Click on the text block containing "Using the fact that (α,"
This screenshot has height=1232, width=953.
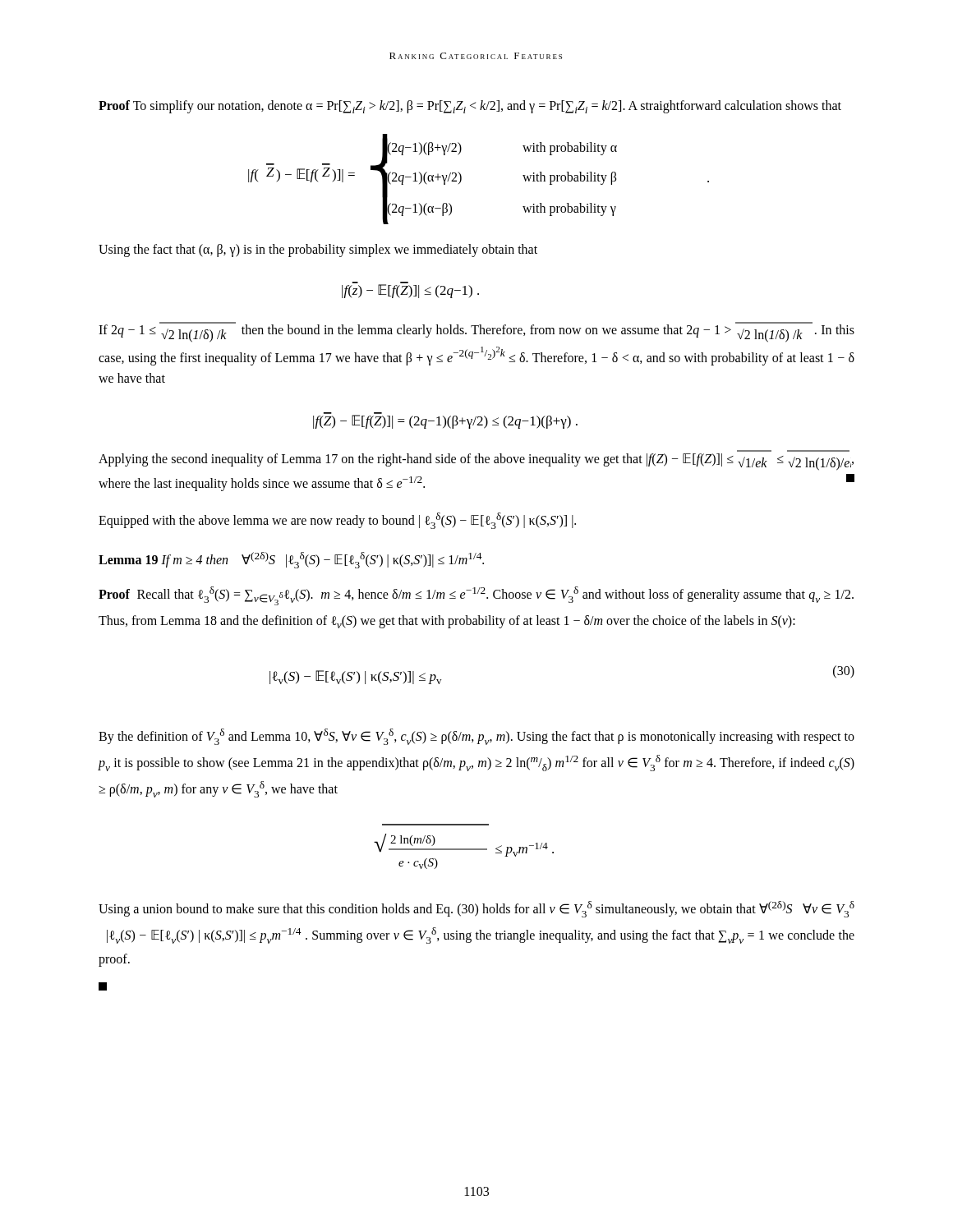(x=318, y=249)
